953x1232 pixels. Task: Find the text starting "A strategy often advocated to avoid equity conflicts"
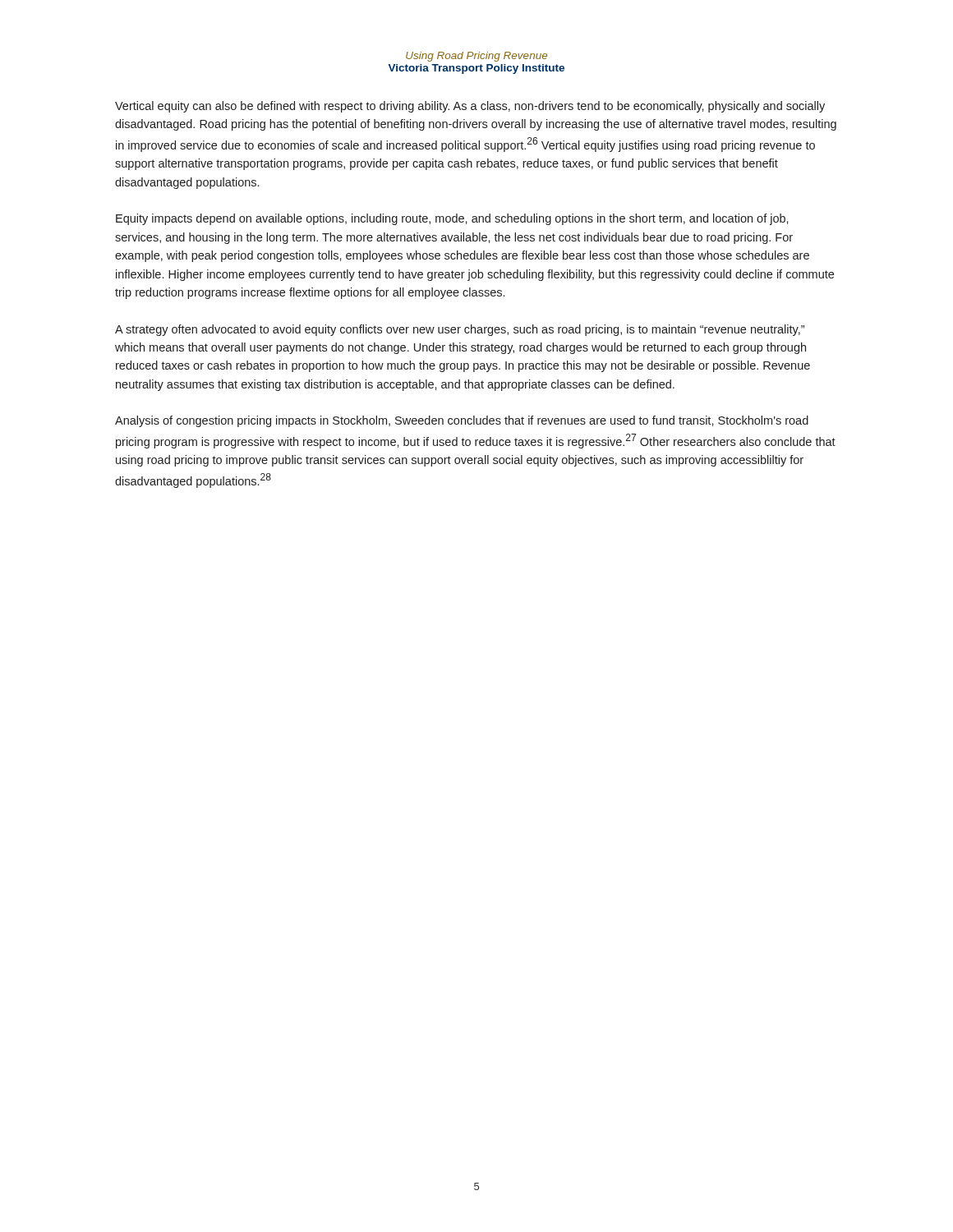click(463, 357)
